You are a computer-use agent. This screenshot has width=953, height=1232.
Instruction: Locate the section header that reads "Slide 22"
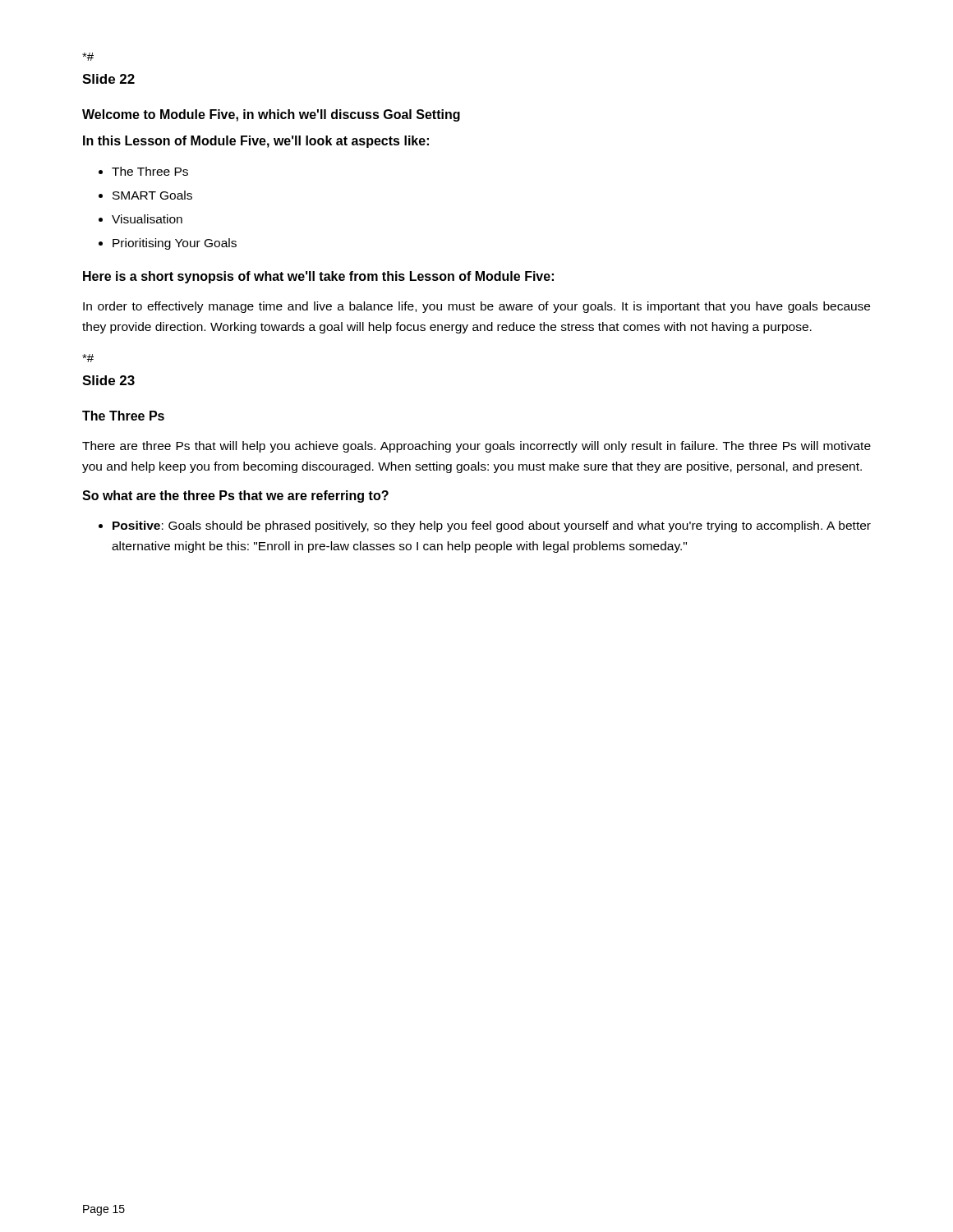coord(109,79)
